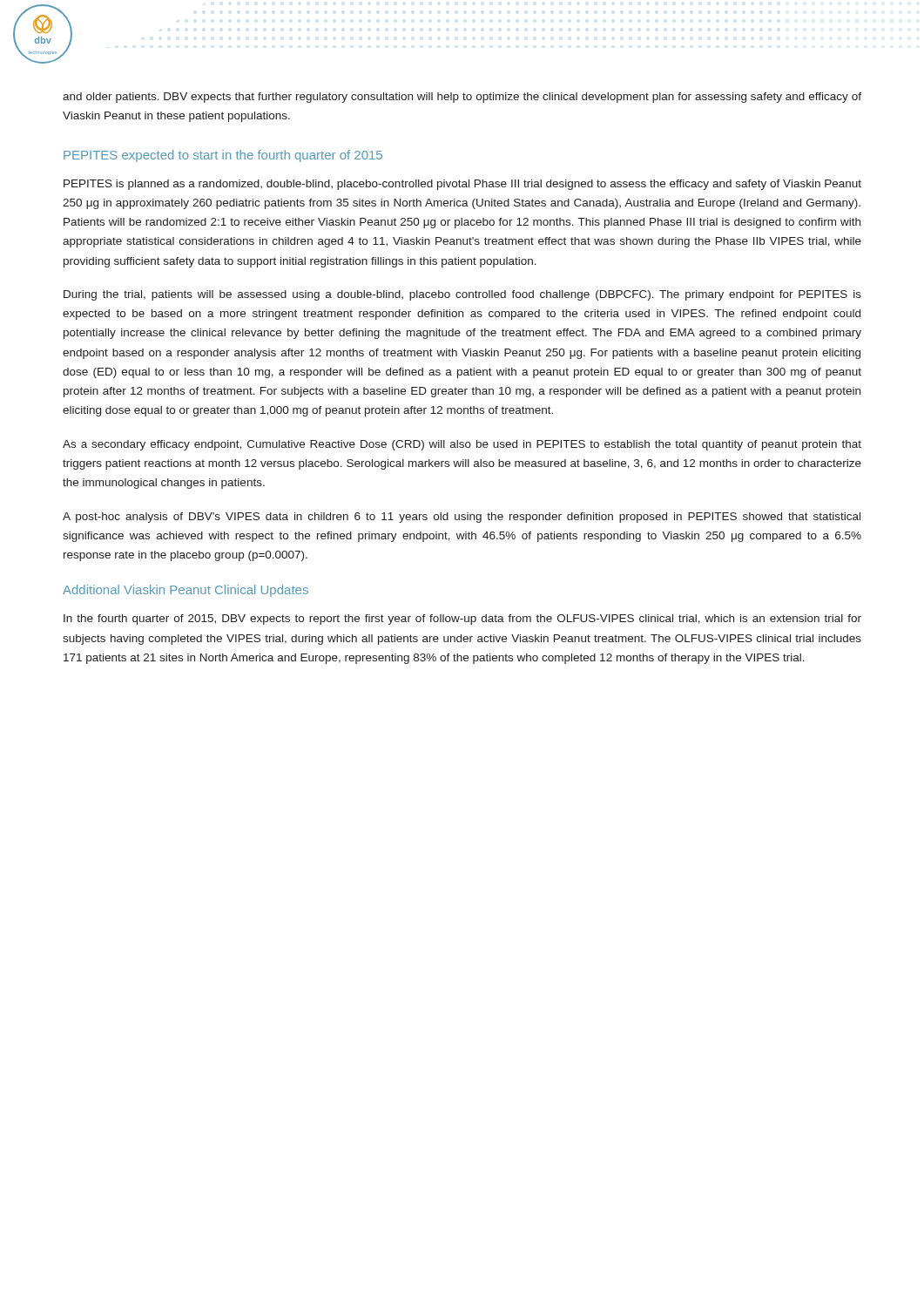Image resolution: width=924 pixels, height=1307 pixels.
Task: Select the section header that reads "PEPITES expected to start"
Action: [223, 154]
